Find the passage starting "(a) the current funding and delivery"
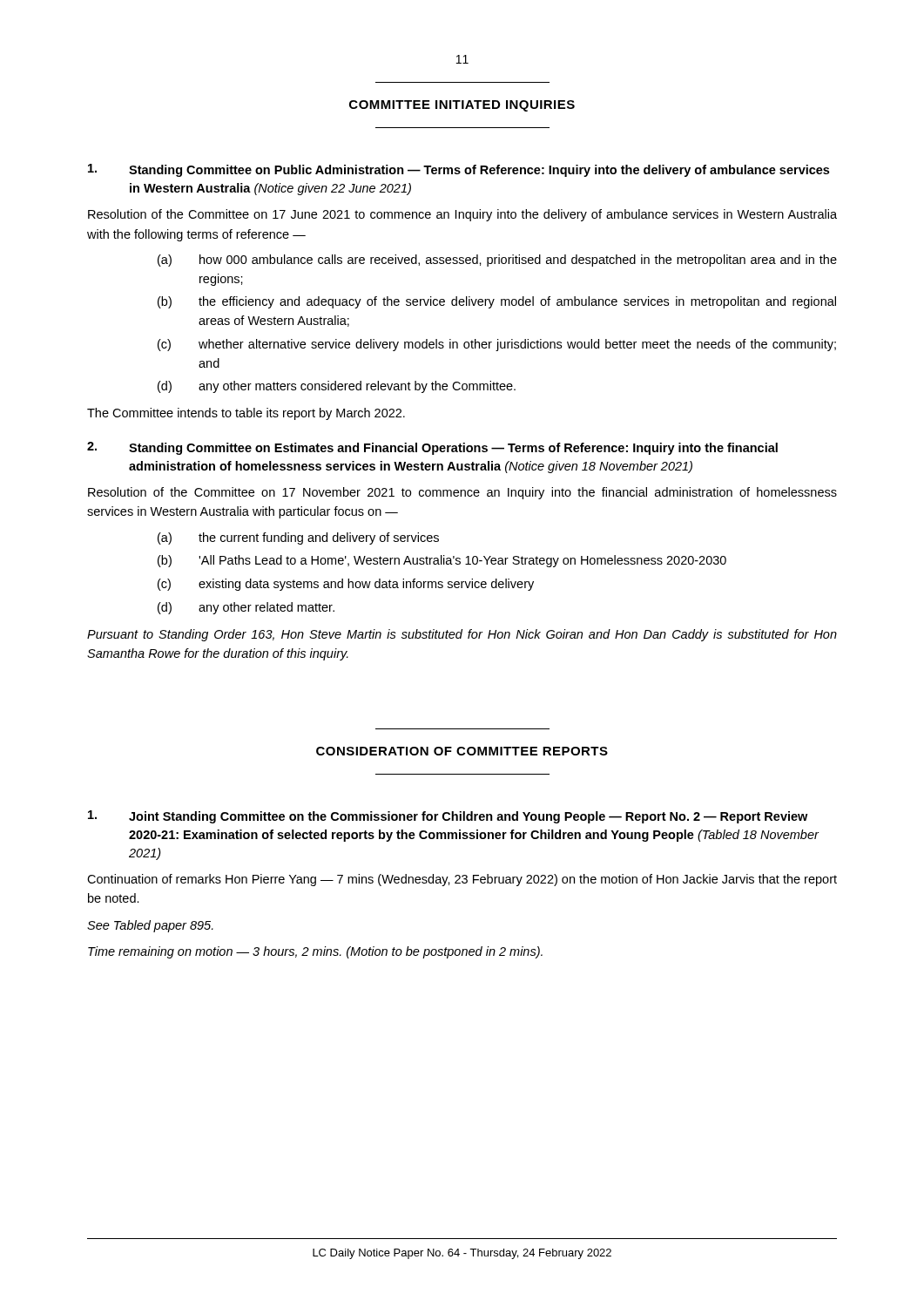924x1307 pixels. click(298, 538)
